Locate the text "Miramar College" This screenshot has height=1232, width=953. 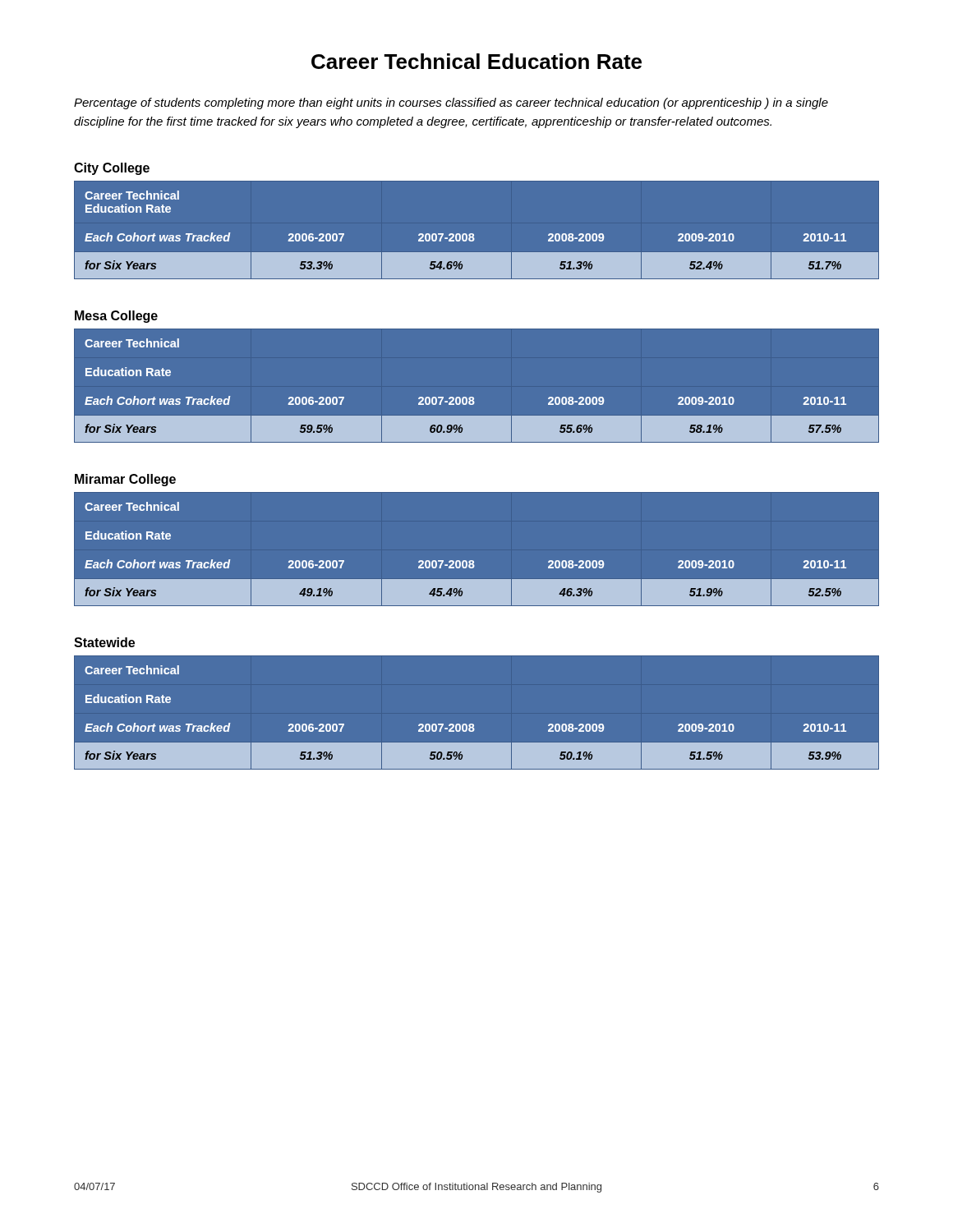[x=125, y=479]
